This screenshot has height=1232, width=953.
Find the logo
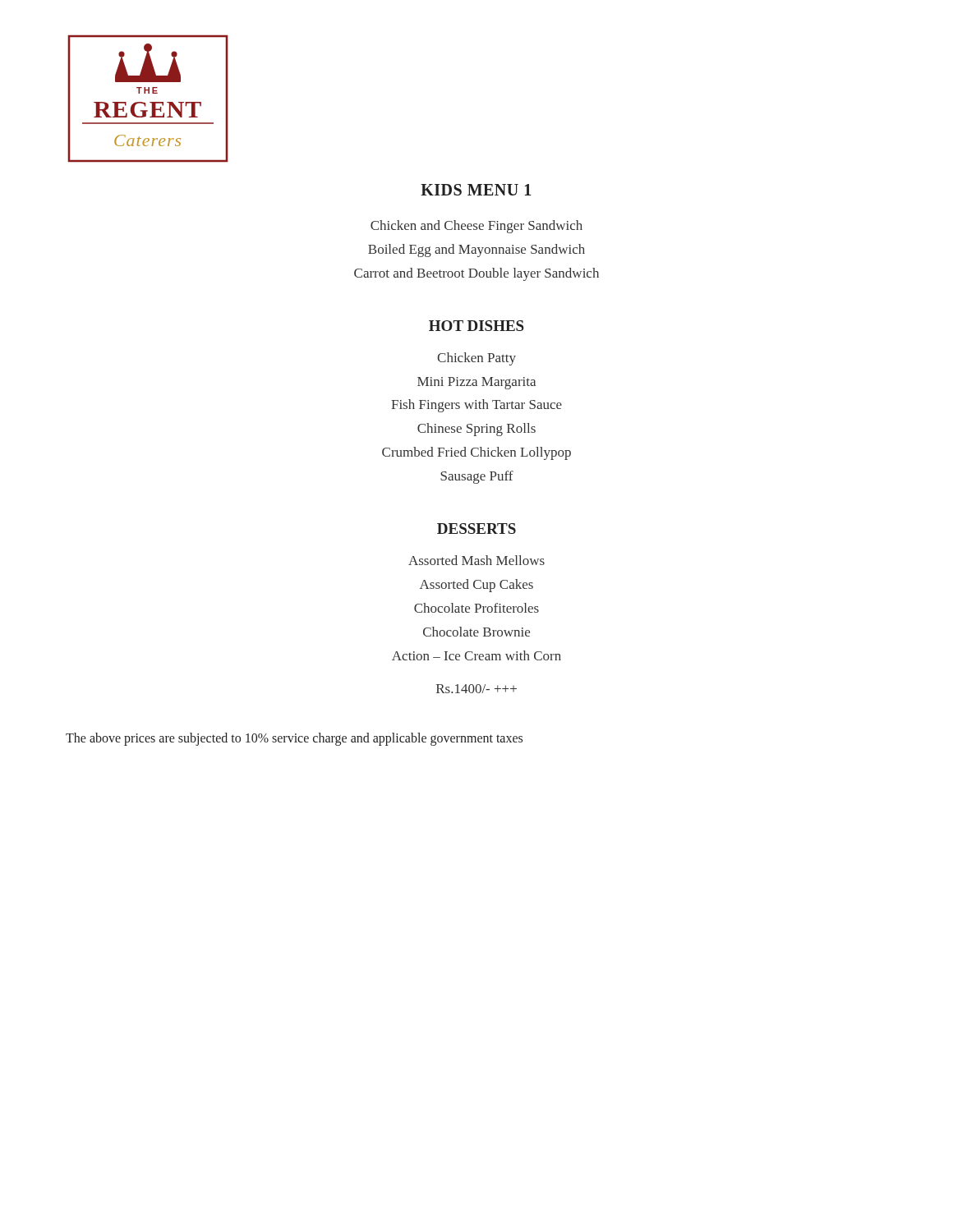[x=148, y=99]
